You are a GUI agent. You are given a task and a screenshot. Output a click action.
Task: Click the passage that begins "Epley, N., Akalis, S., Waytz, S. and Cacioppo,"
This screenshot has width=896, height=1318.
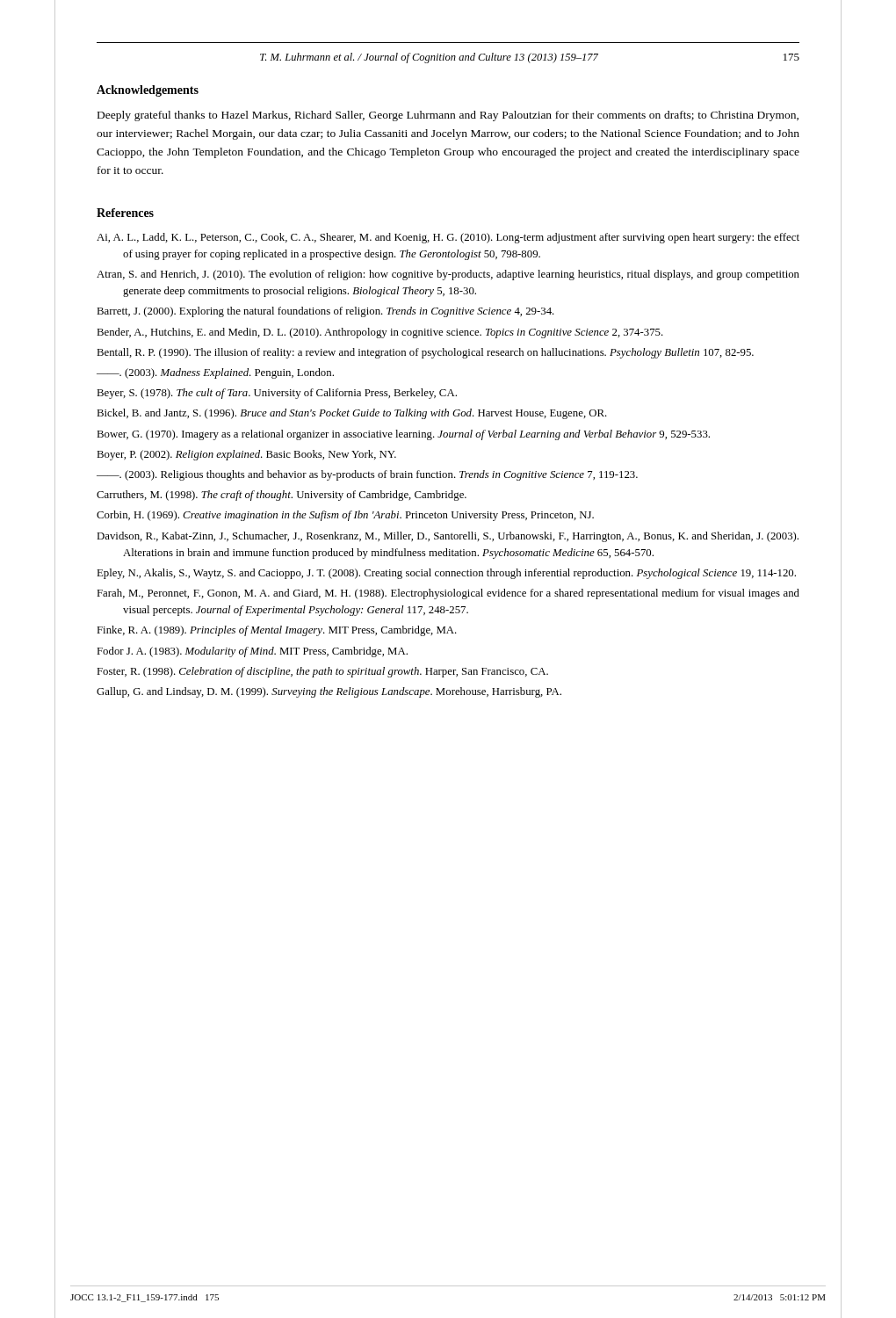[x=447, y=573]
